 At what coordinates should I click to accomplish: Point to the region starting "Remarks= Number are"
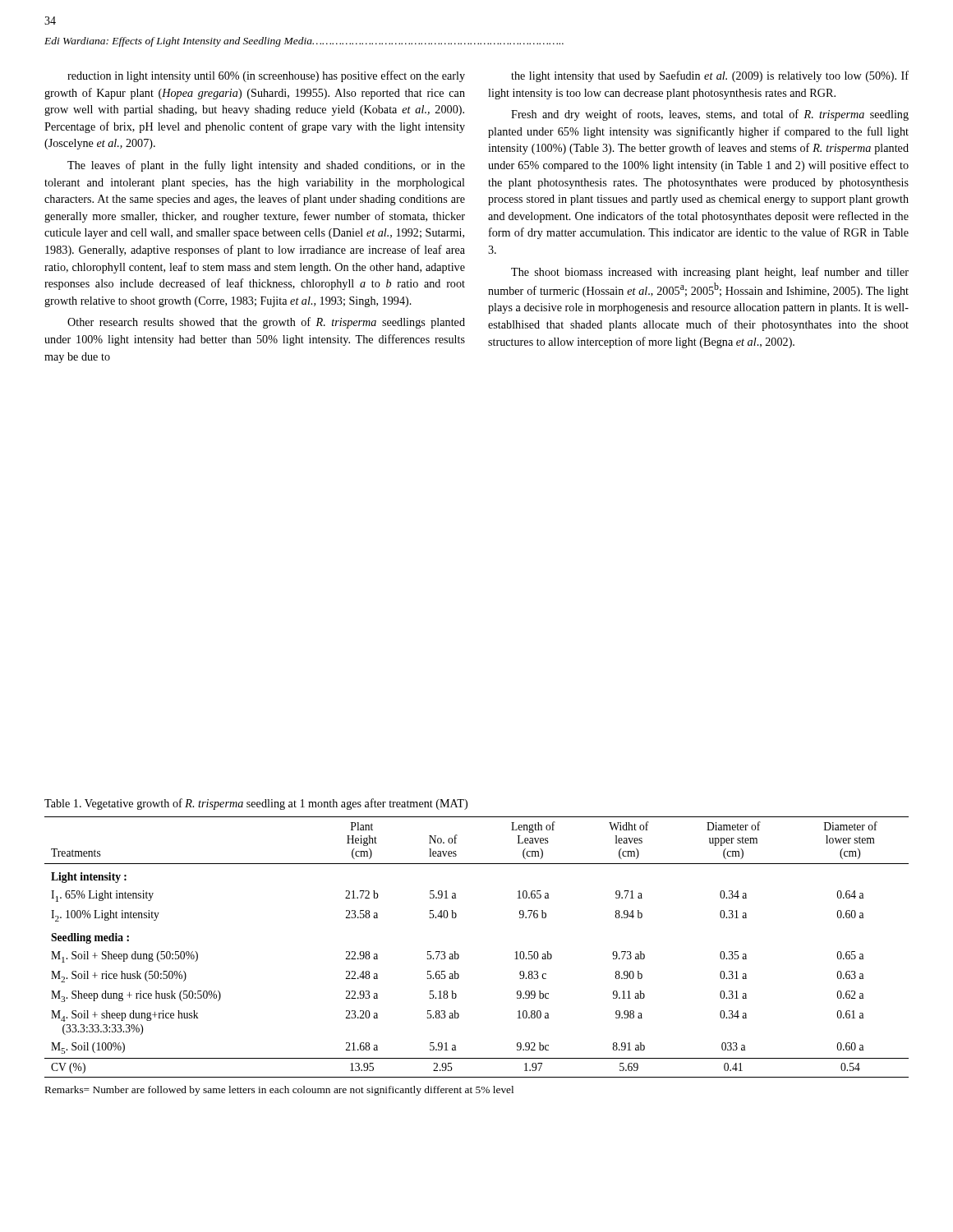pos(279,1090)
